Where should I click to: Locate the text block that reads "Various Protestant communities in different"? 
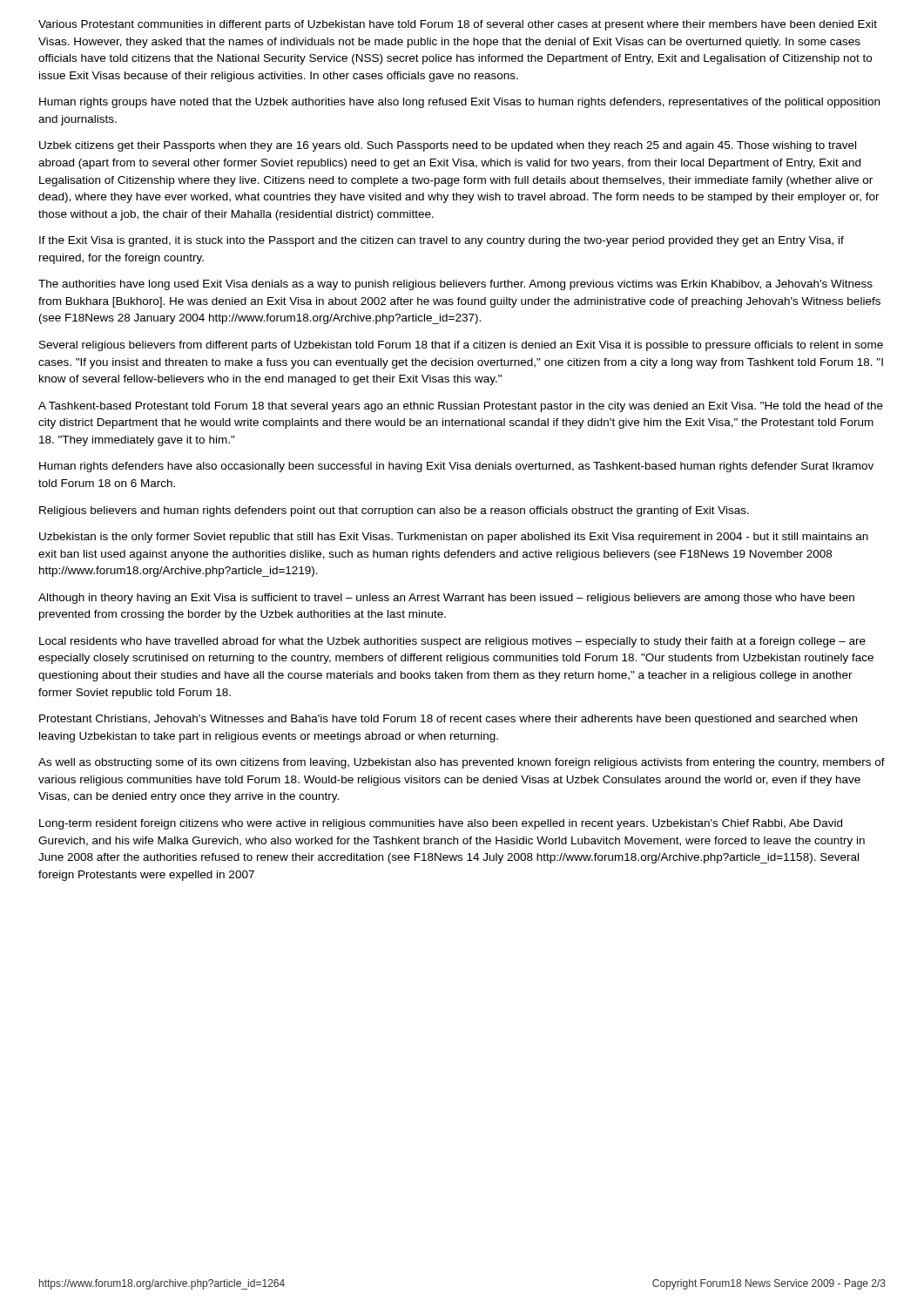click(x=458, y=50)
